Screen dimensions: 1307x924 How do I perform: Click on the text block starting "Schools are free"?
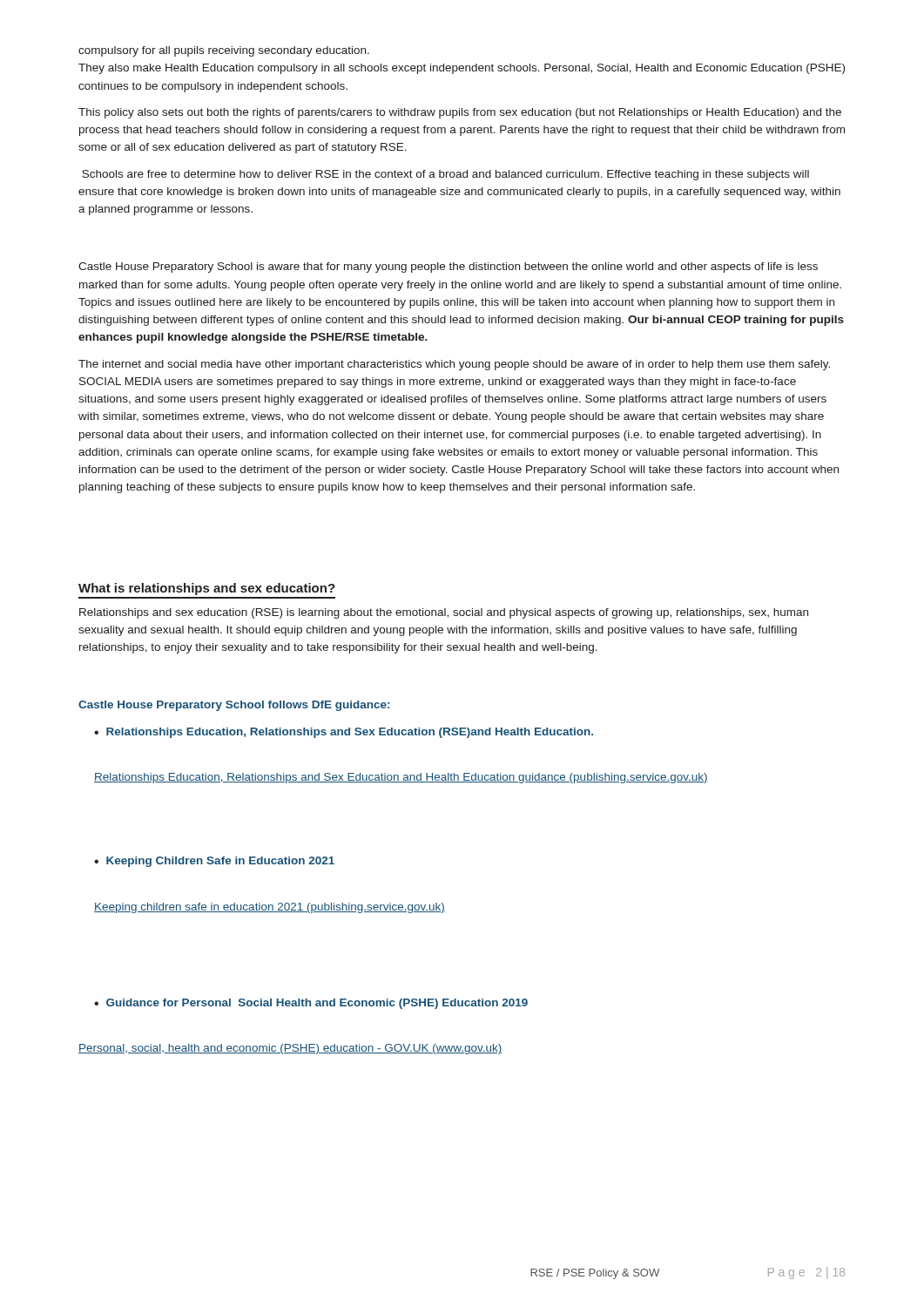pos(462,192)
